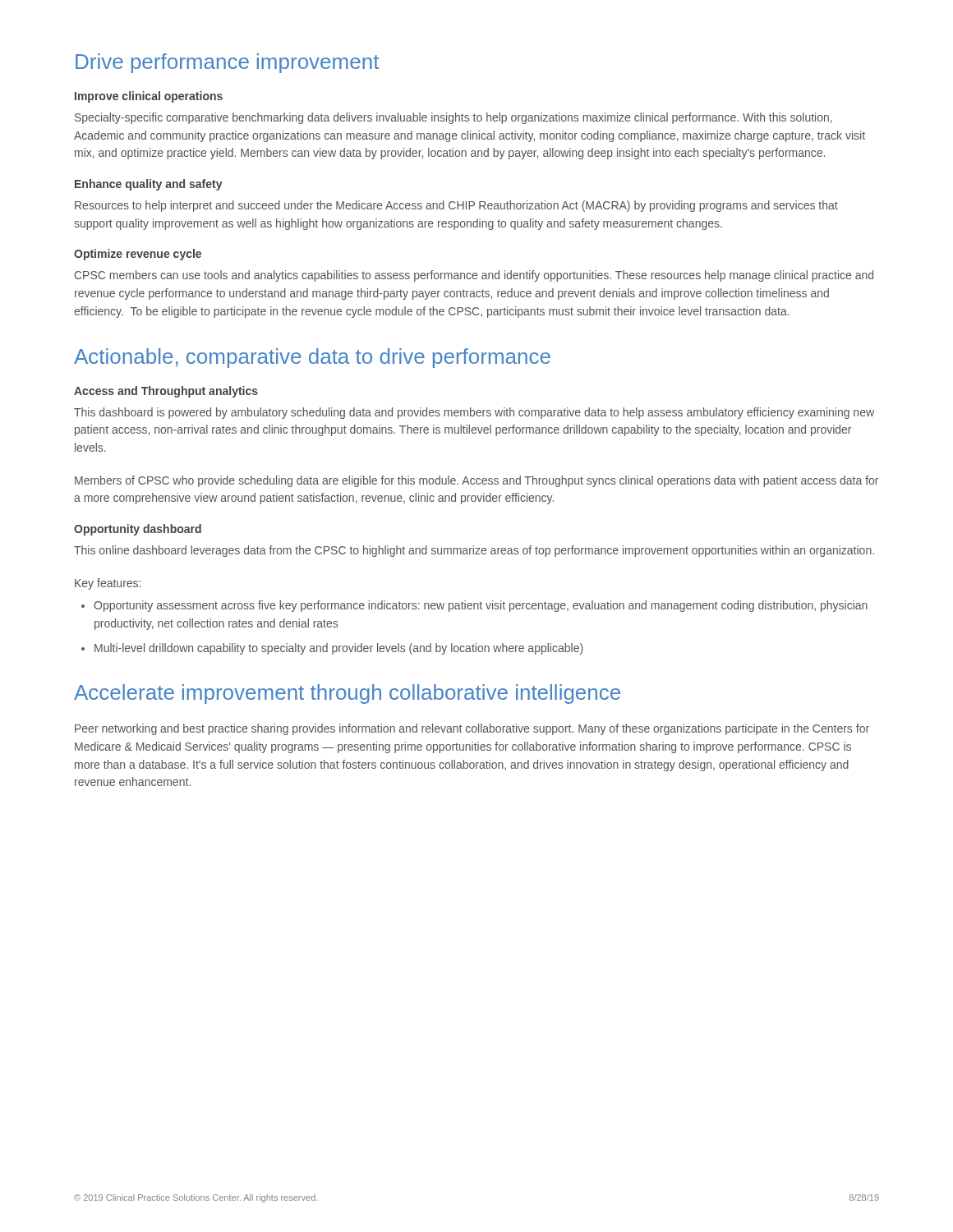
Task: Find the block on this page that starts "Opportunity assessment across five"
Action: (x=476, y=615)
